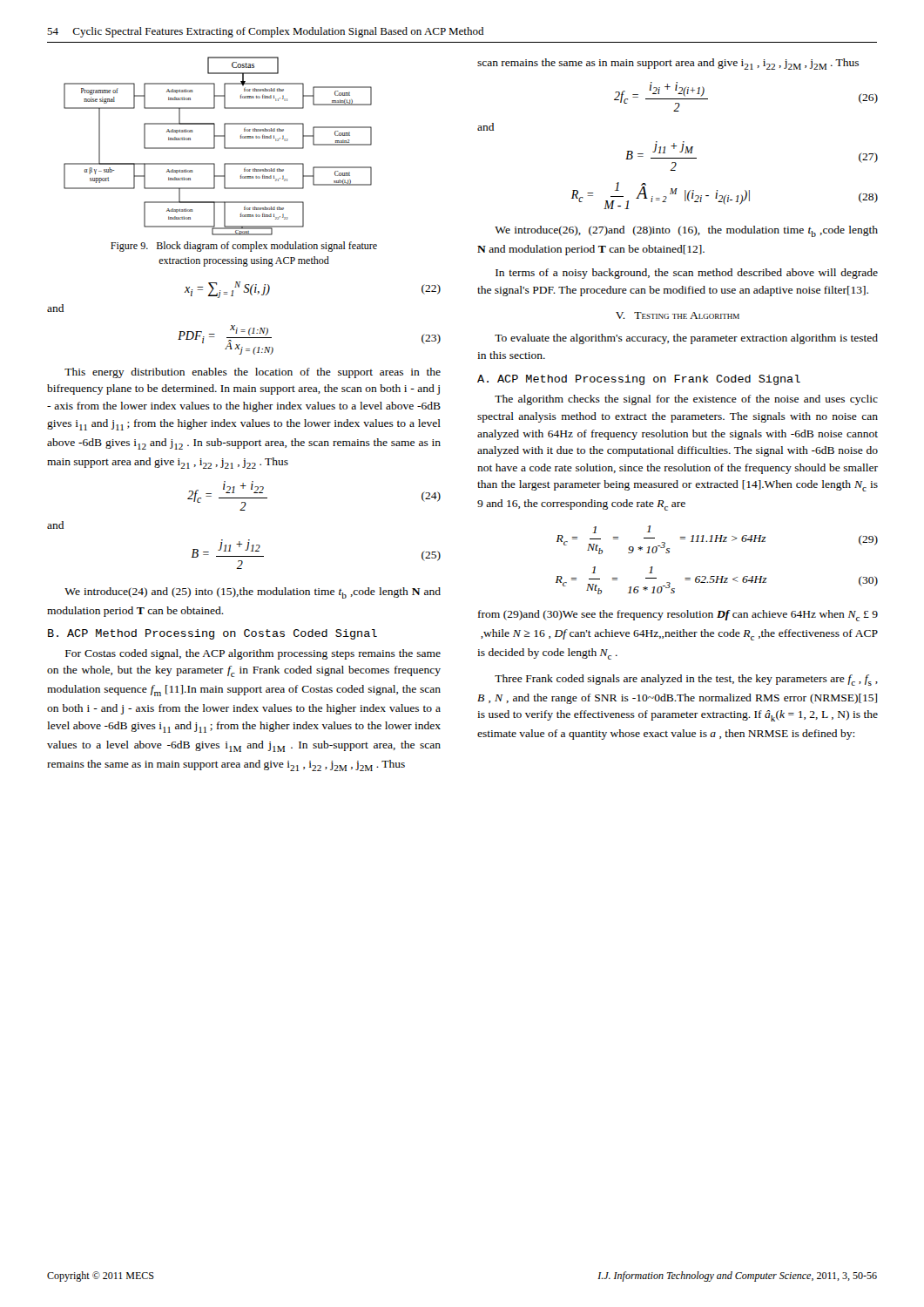Point to the passage starting "V. Testing the Algorithm"
This screenshot has width=924, height=1307.
pos(678,315)
